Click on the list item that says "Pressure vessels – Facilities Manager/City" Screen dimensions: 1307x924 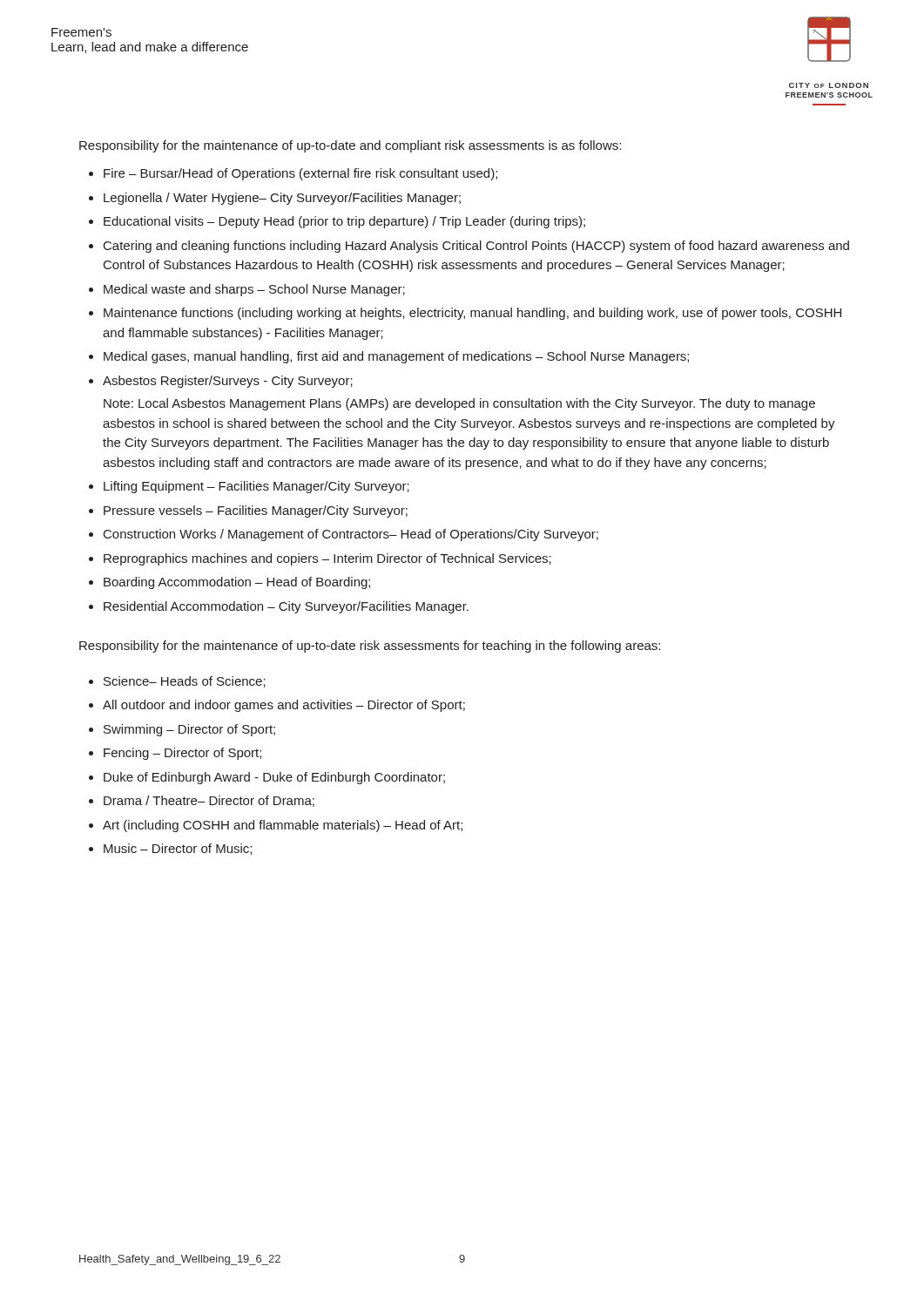pos(256,510)
